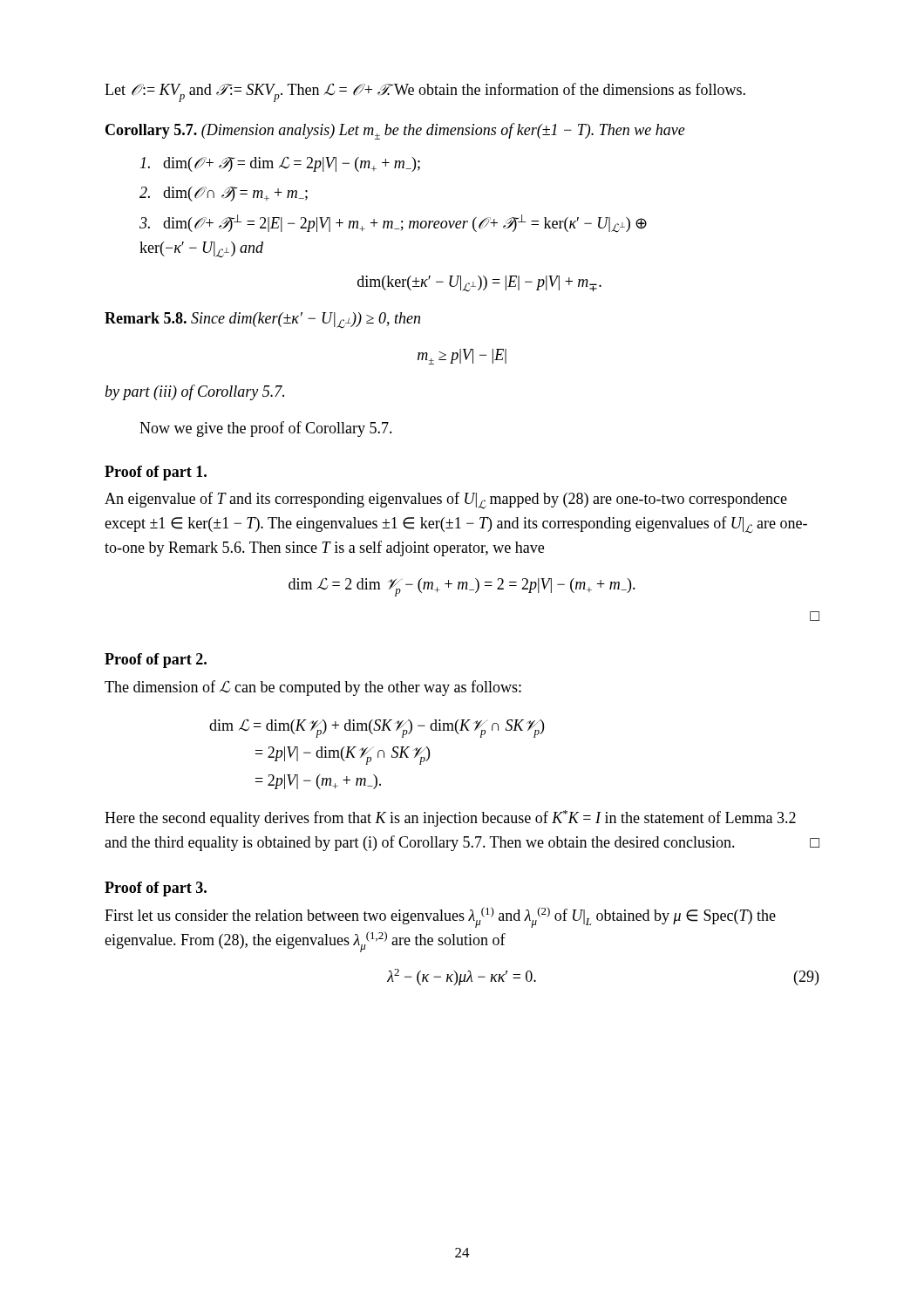
Task: Select the passage starting "Corollary 5.7. (Dimension analysis) Let"
Action: 395,131
